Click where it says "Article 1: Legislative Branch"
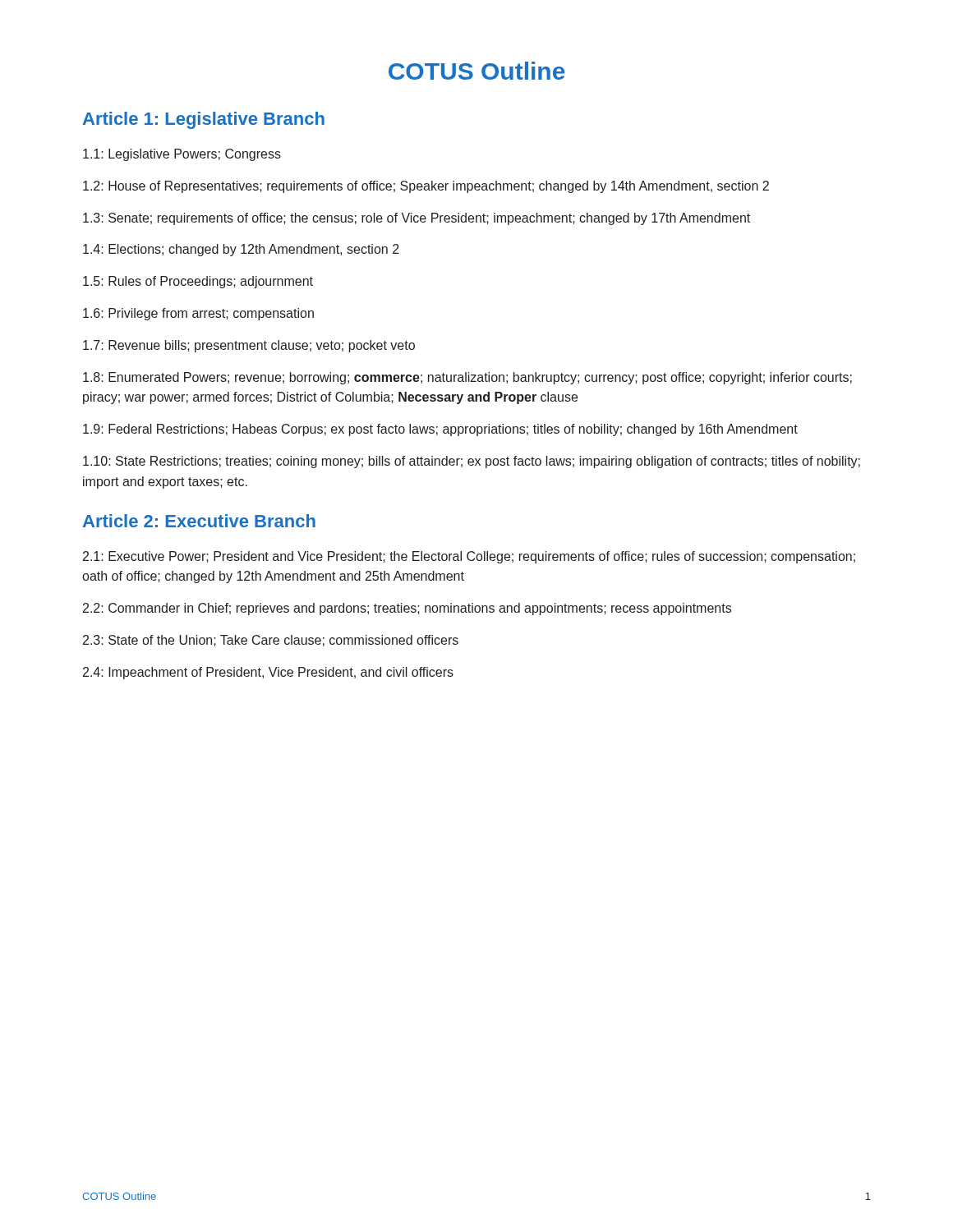The image size is (953, 1232). (x=204, y=119)
